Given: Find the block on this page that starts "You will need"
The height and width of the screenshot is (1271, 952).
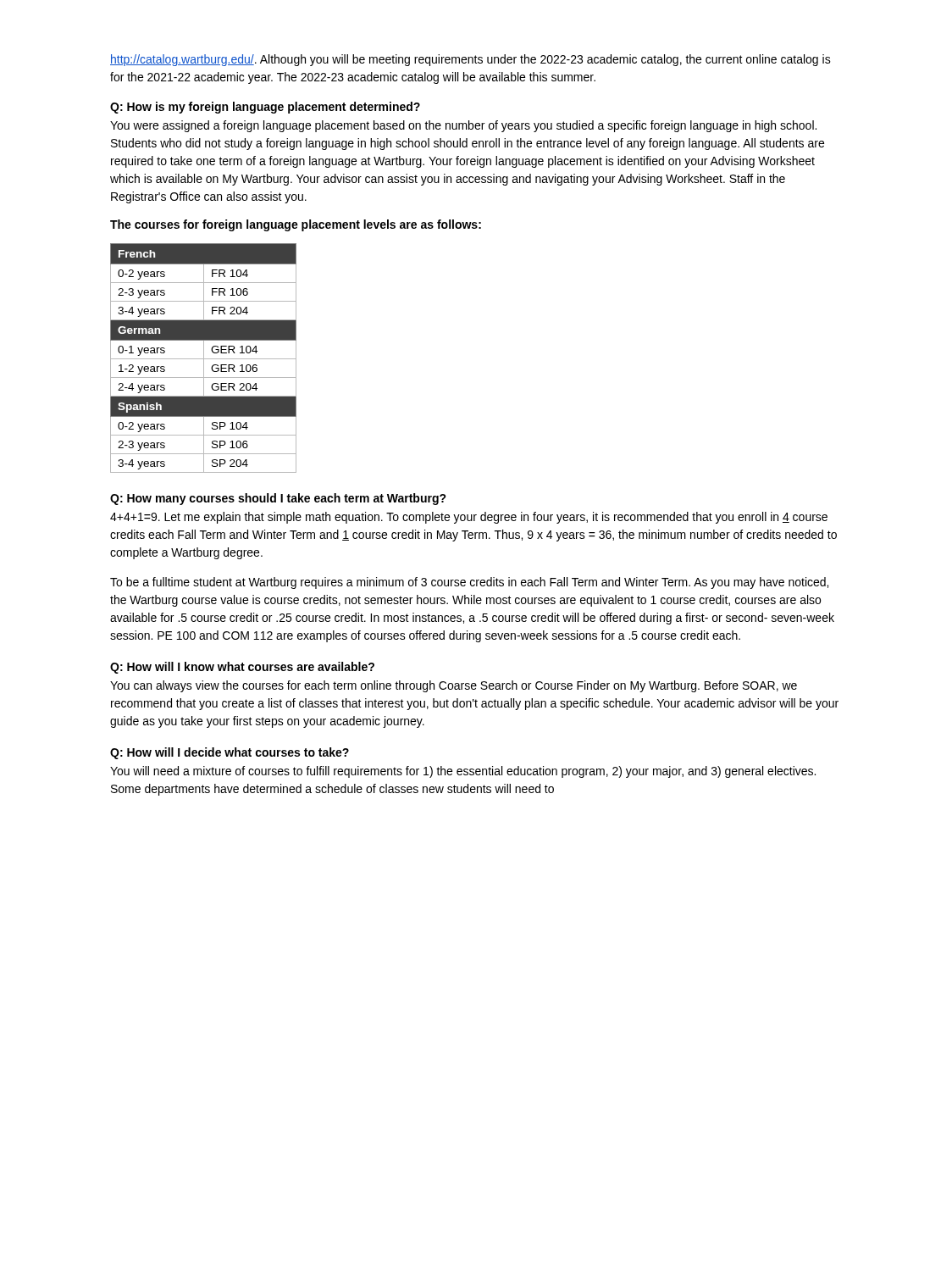Looking at the screenshot, I should click(x=464, y=780).
